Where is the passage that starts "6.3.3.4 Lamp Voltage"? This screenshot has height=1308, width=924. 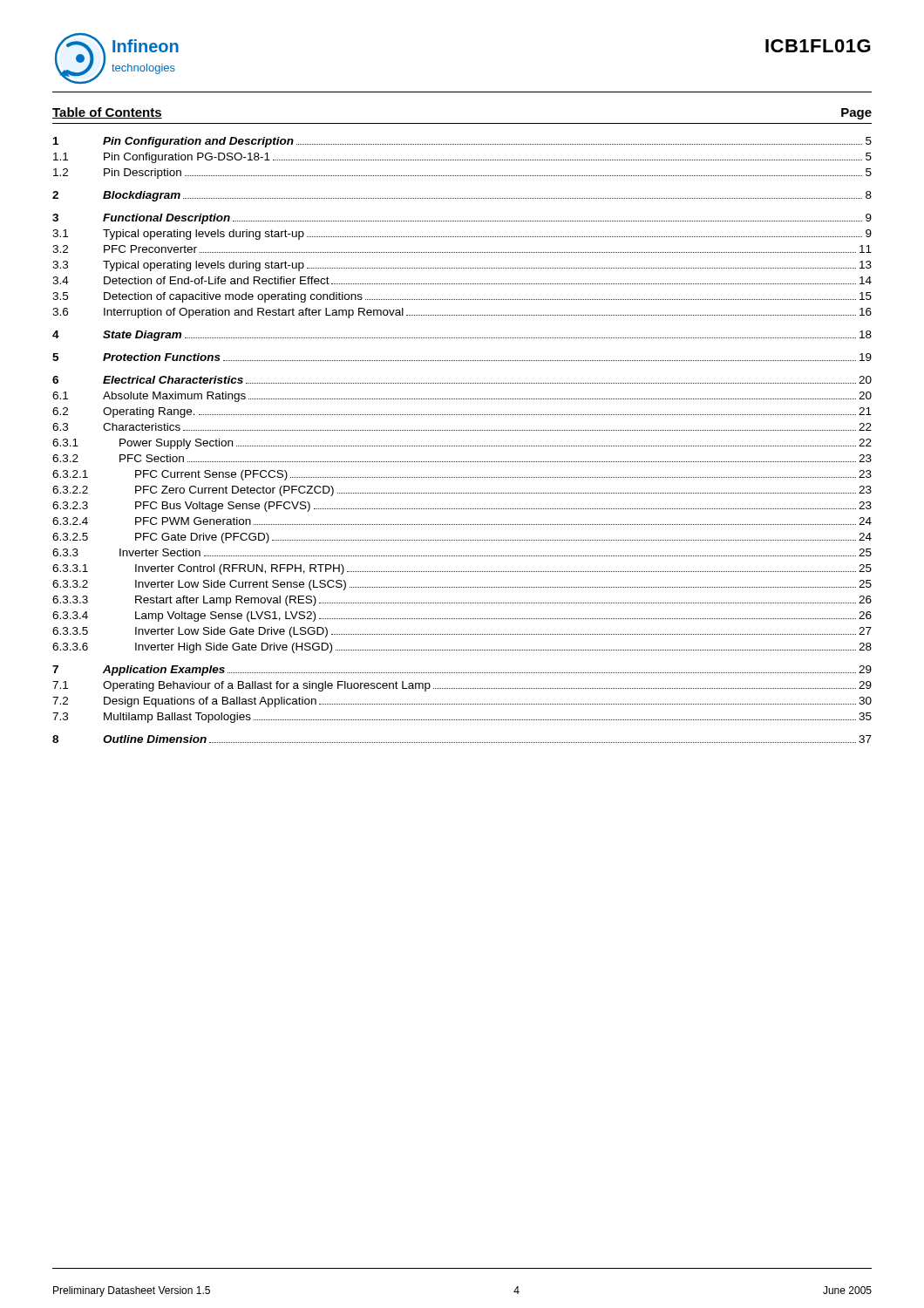pyautogui.click(x=462, y=615)
